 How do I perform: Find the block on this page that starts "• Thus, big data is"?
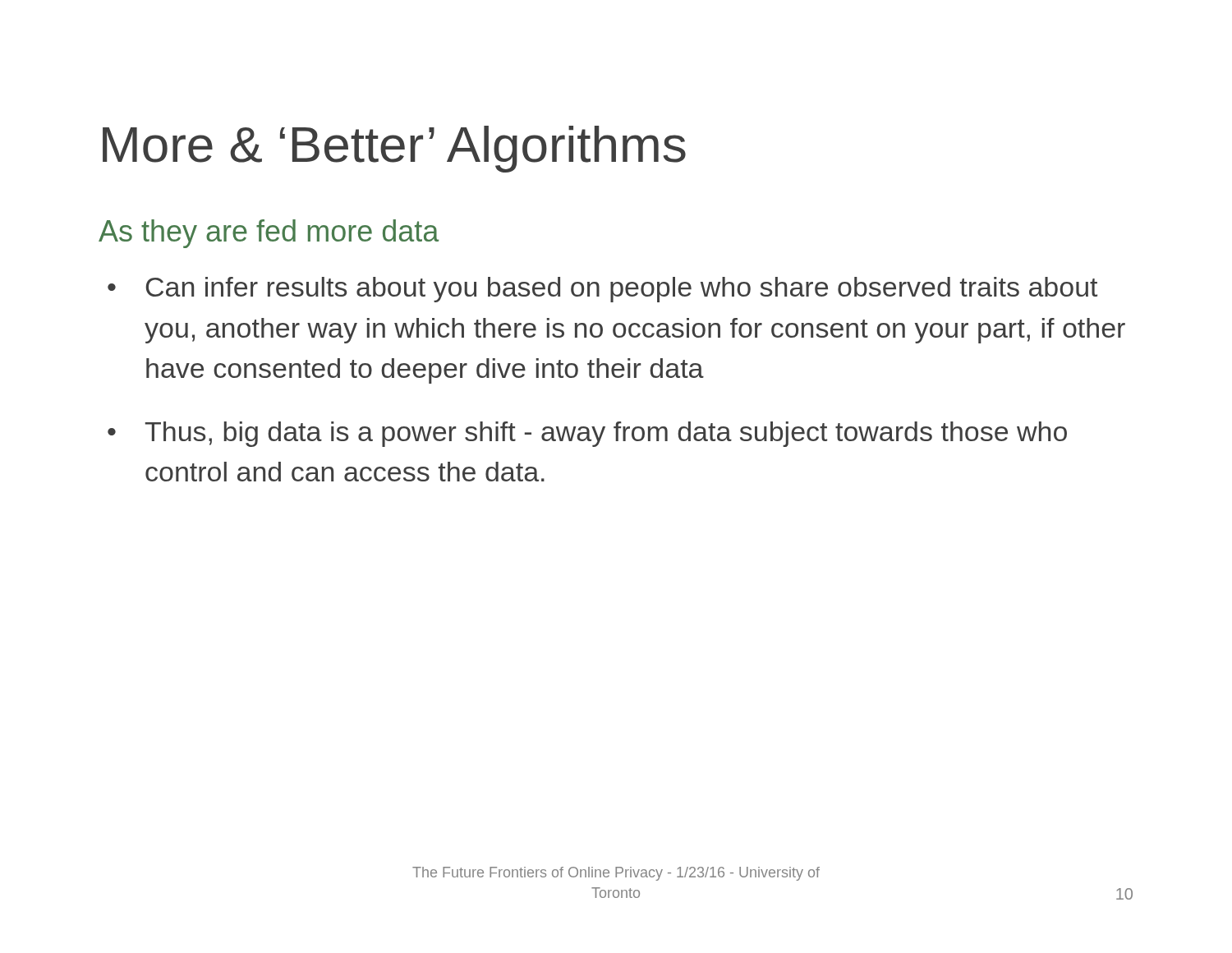tap(620, 452)
